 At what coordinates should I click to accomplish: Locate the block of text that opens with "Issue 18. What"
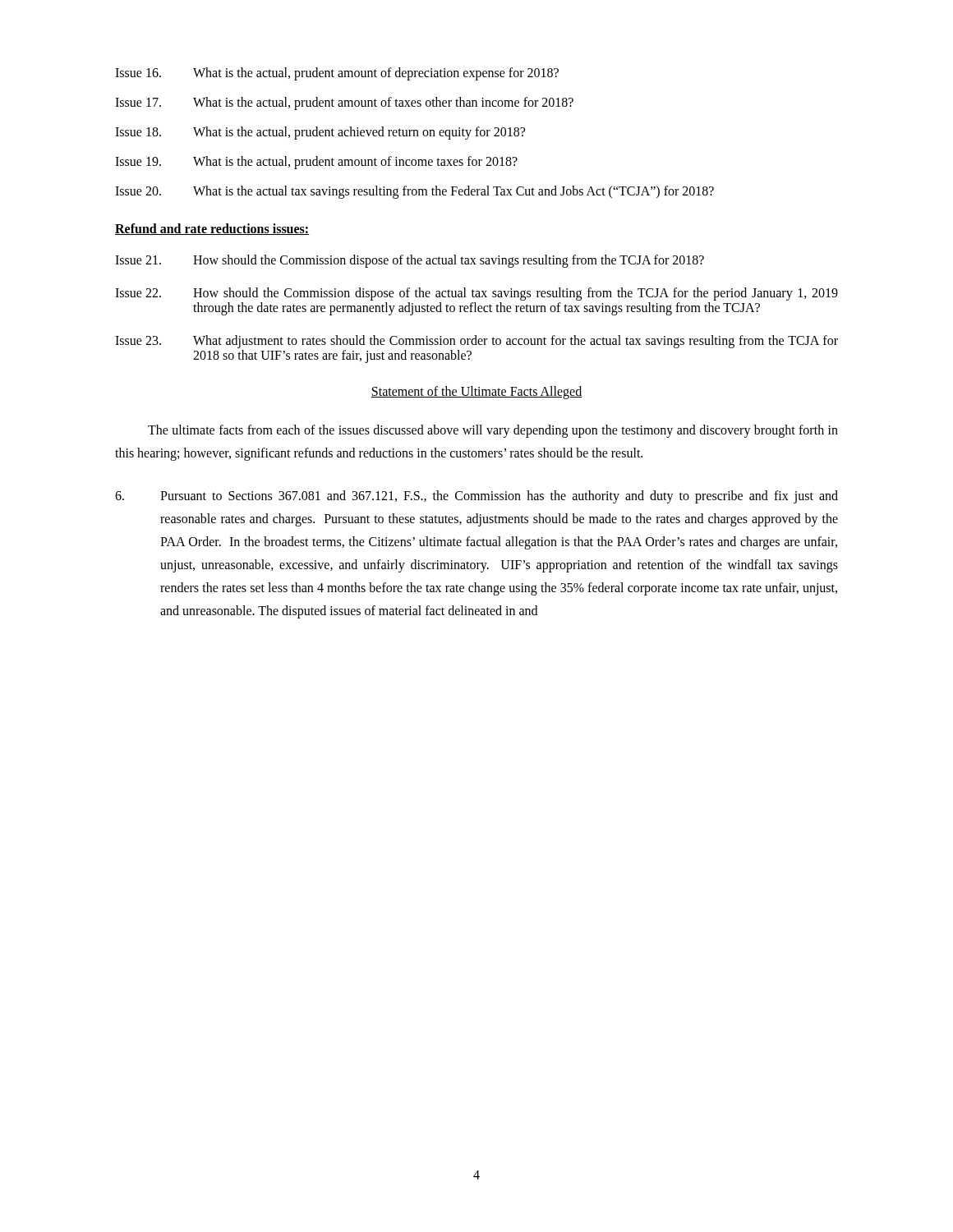[476, 132]
